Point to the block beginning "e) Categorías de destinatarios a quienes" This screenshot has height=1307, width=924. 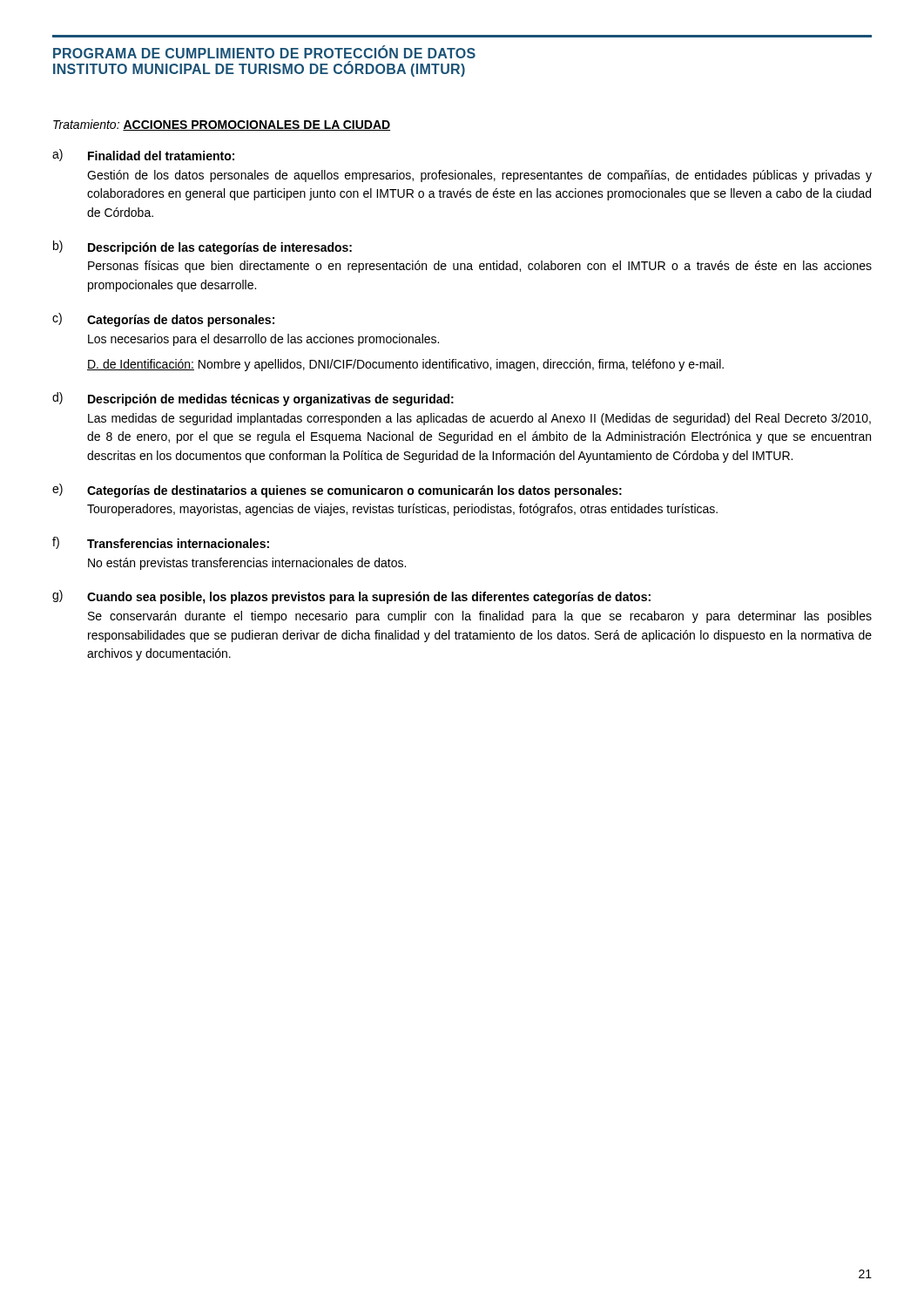(x=462, y=500)
